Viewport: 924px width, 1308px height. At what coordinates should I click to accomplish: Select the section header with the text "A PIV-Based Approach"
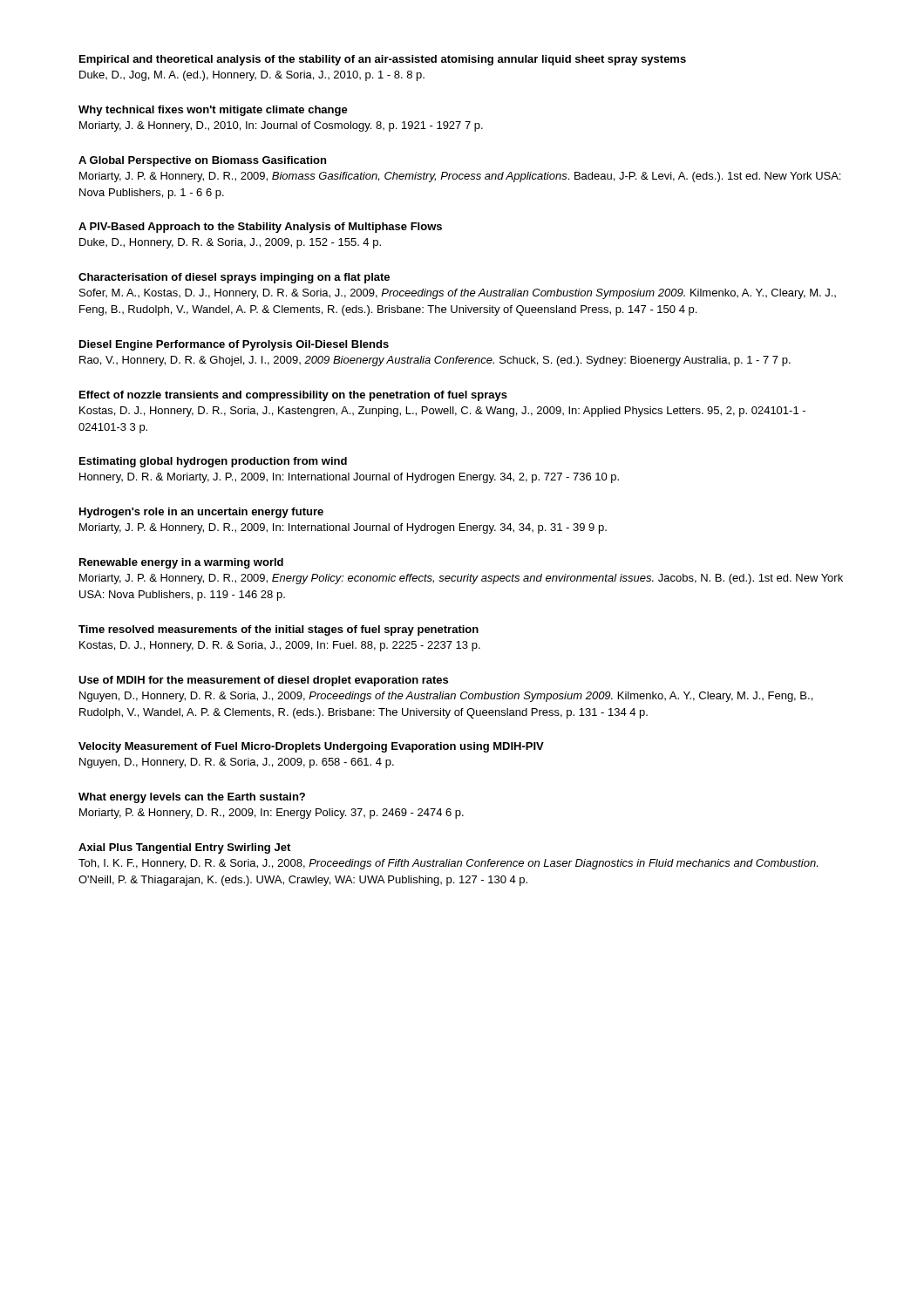pyautogui.click(x=260, y=227)
